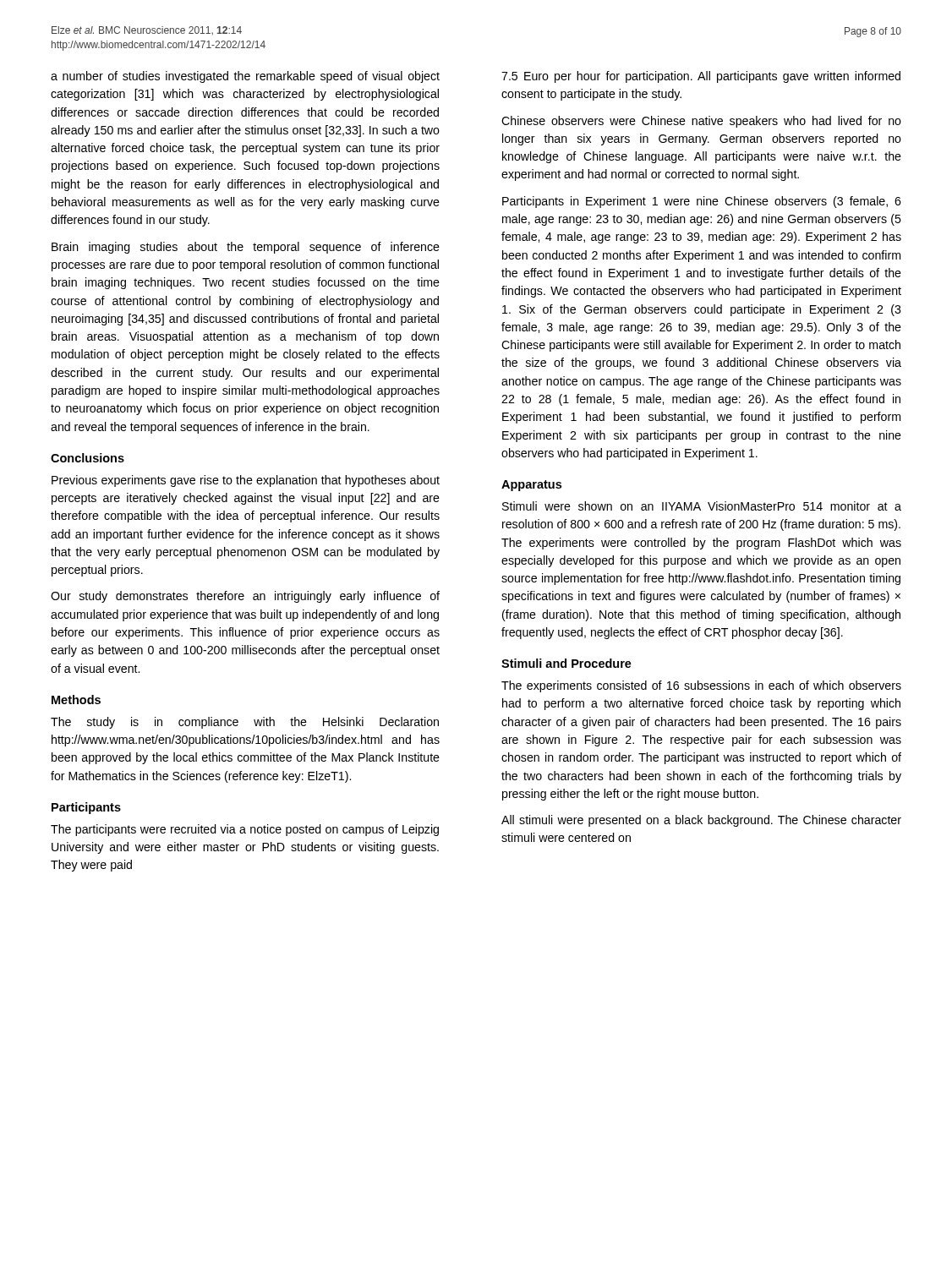
Task: Select the region starting "The experiments consisted of 16 subsessions in each"
Action: point(701,740)
